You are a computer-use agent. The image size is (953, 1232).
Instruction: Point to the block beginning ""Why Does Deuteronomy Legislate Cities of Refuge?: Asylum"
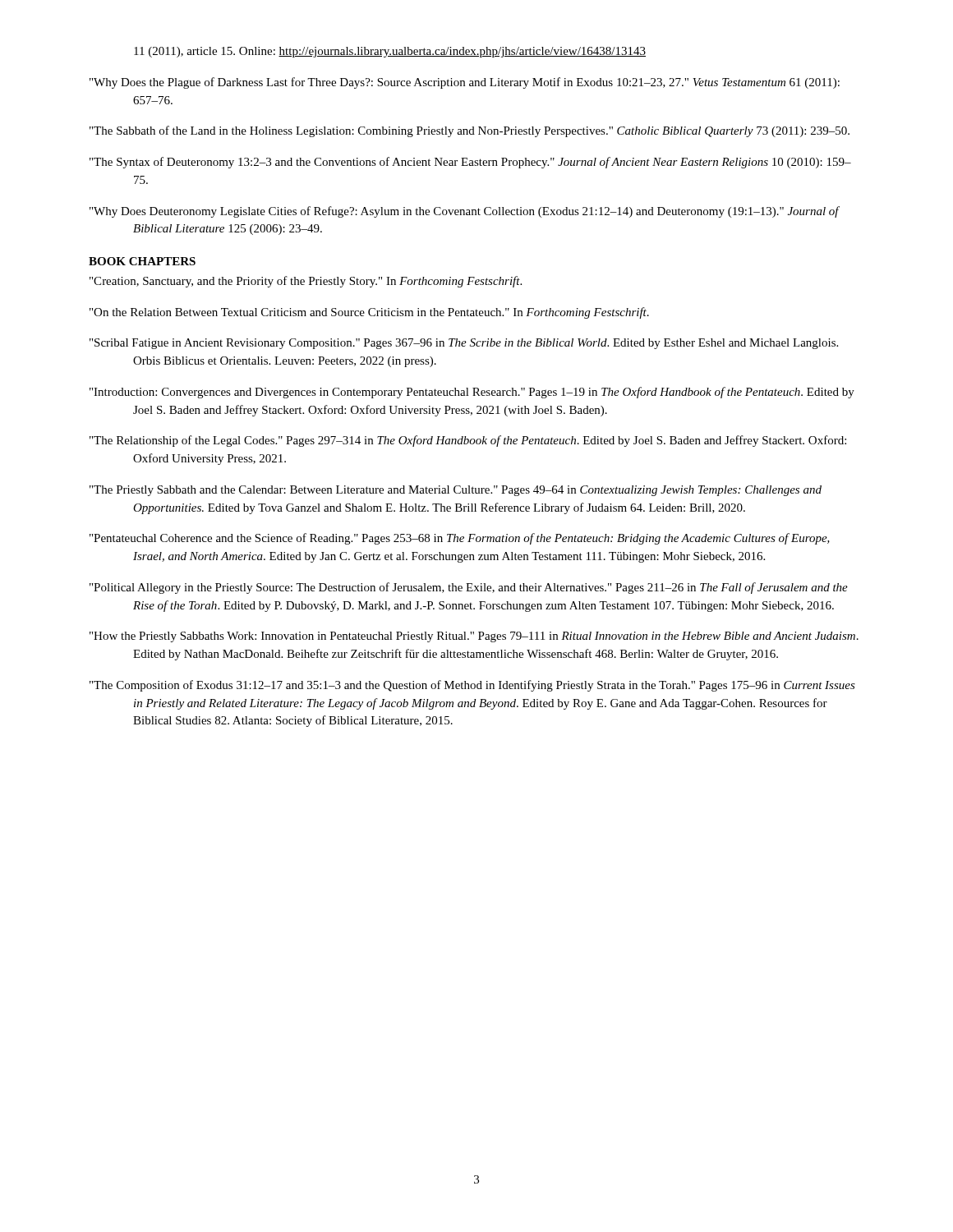coord(464,220)
